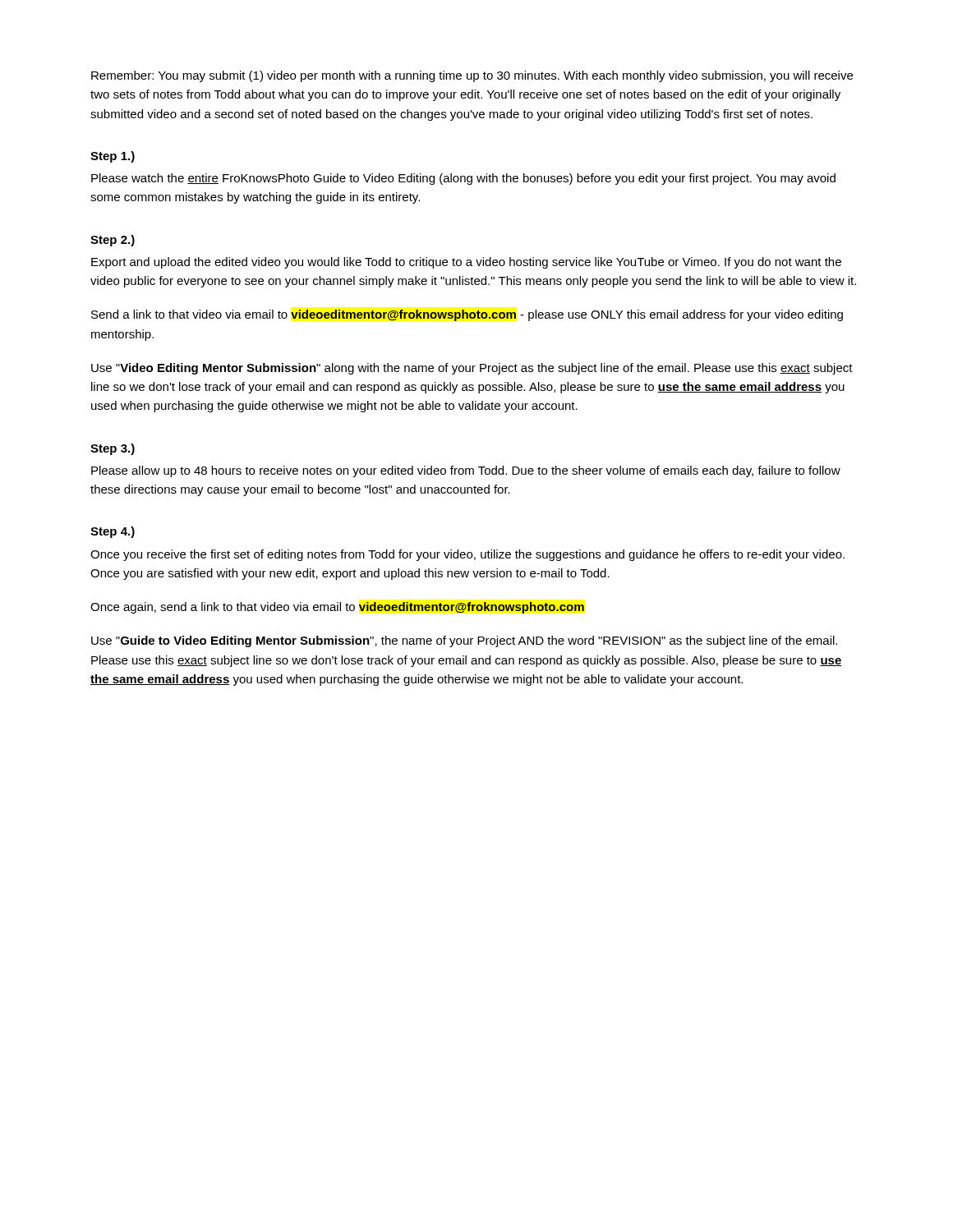Locate the text "Step 4.)"
The width and height of the screenshot is (953, 1232).
113,531
